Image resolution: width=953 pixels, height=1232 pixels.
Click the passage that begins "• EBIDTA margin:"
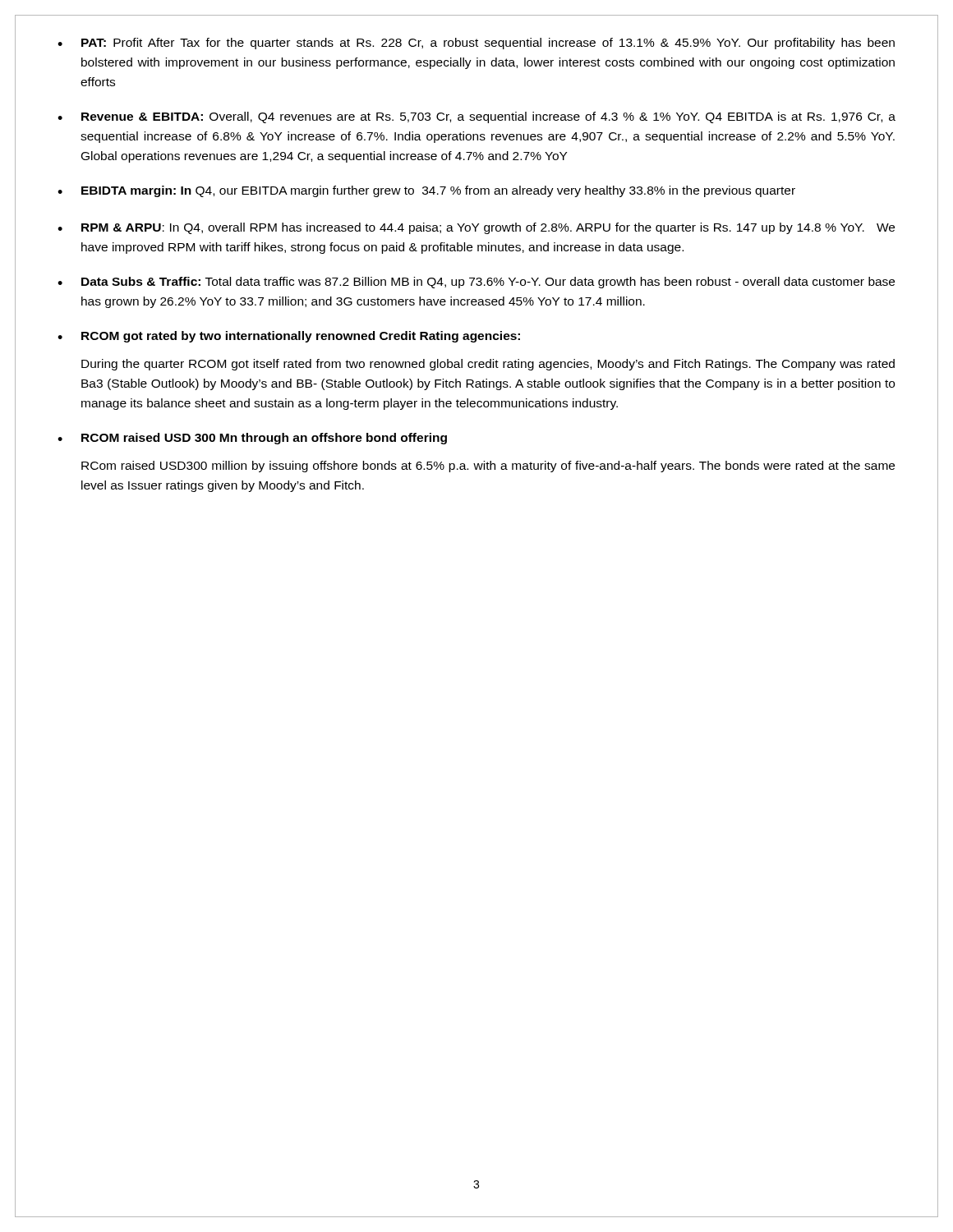[476, 192]
